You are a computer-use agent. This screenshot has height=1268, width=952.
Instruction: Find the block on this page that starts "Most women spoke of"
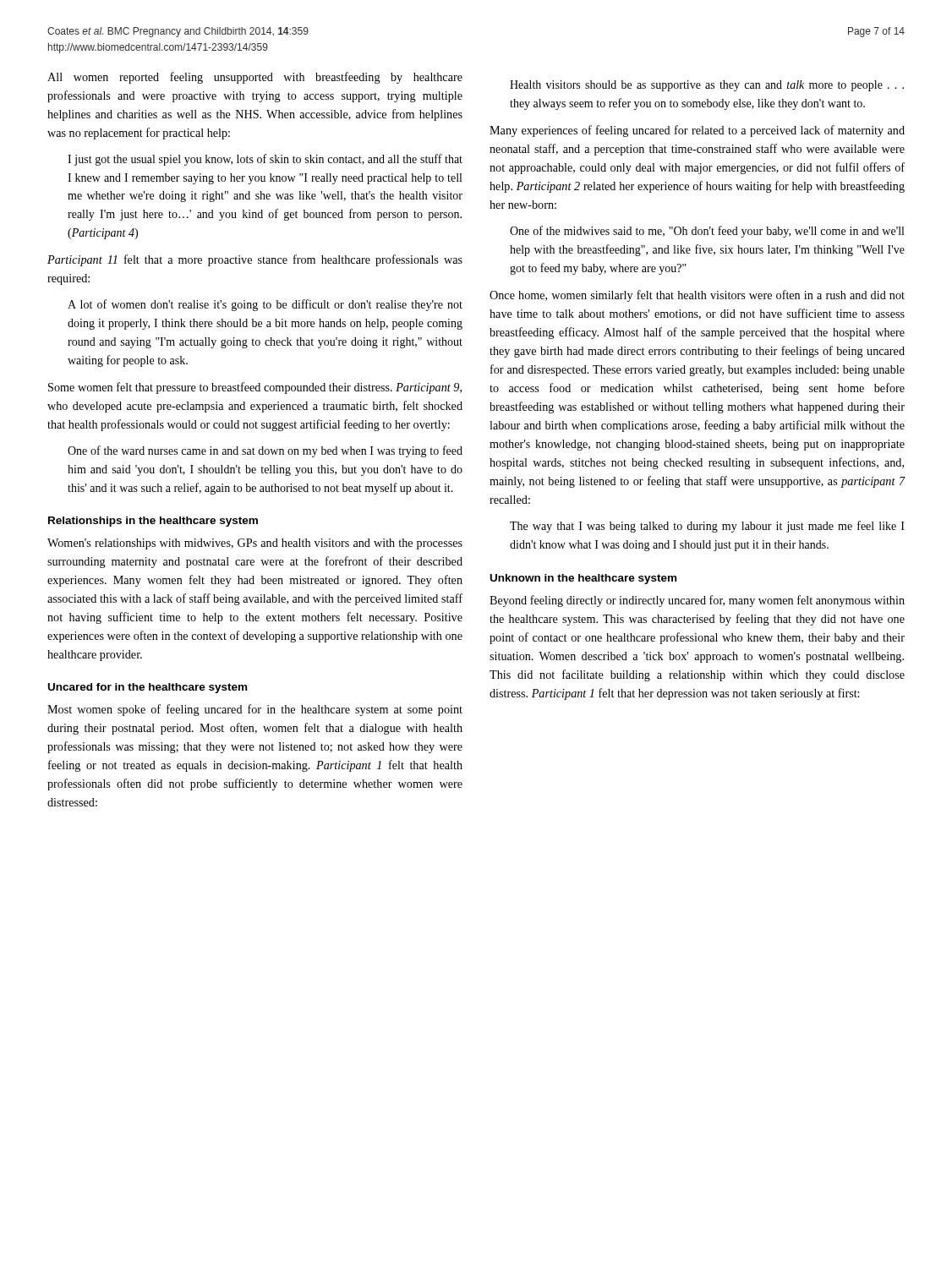coord(255,756)
